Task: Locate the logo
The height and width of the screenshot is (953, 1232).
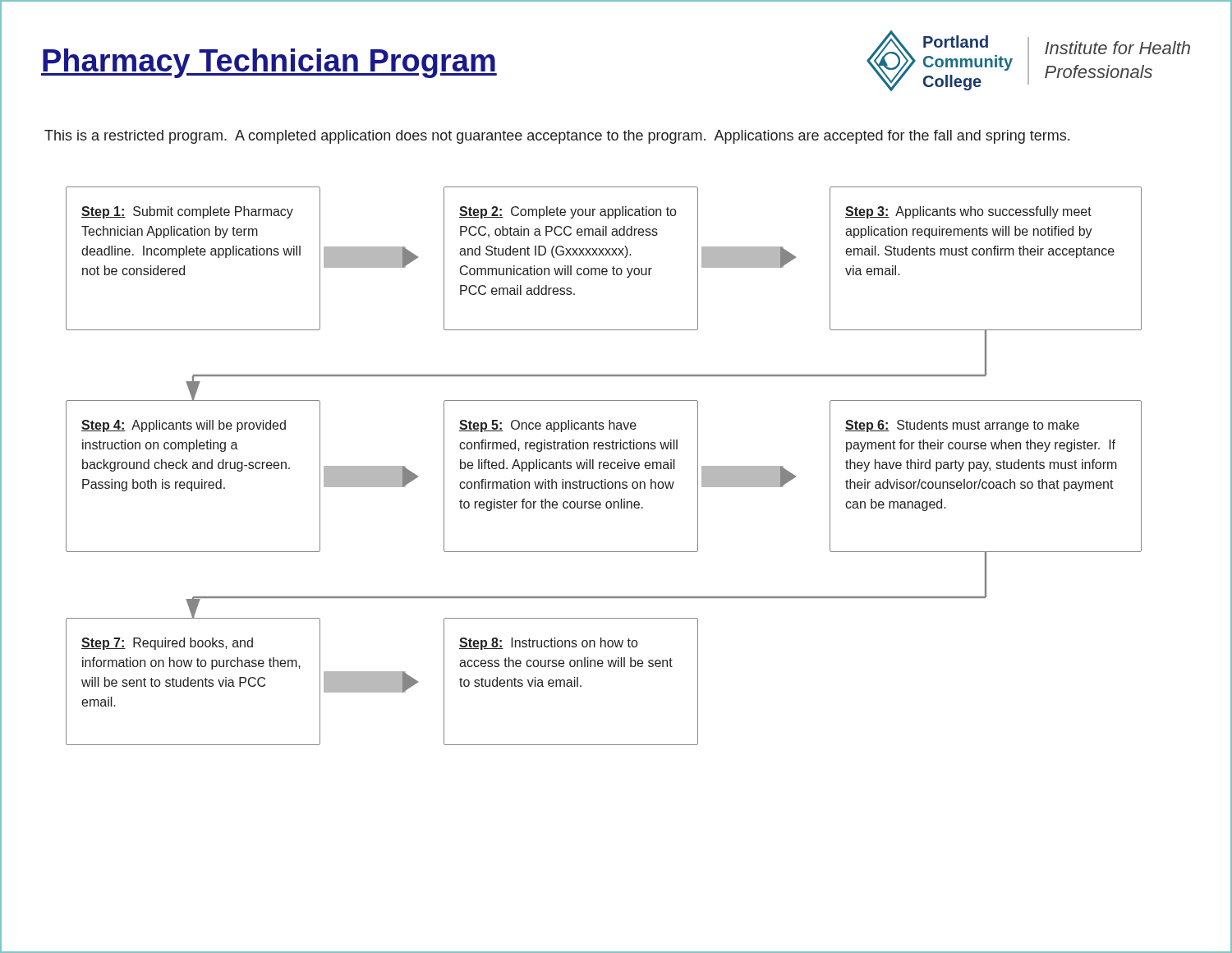Action: [x=939, y=61]
